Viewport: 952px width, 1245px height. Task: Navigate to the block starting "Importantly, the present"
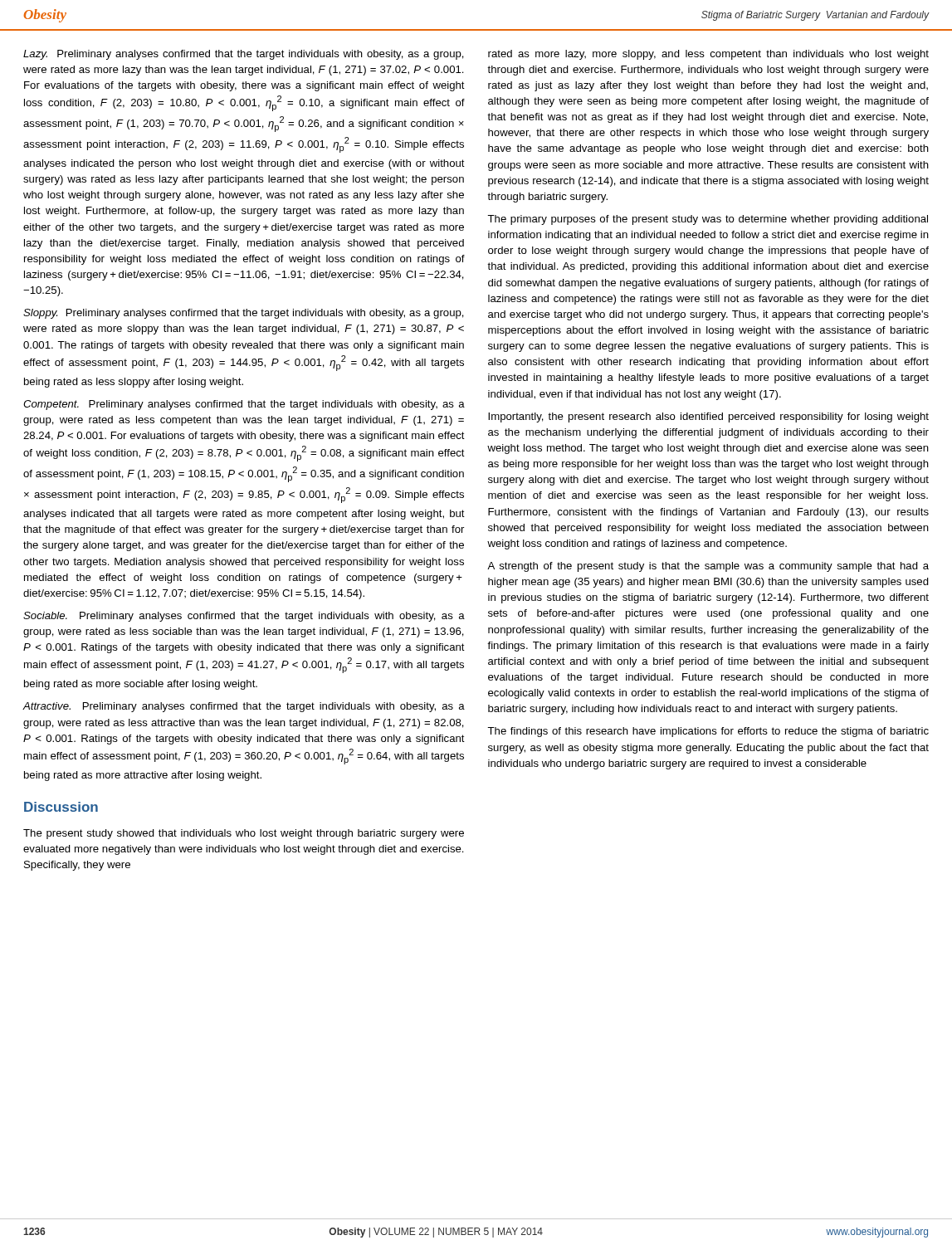coord(708,480)
